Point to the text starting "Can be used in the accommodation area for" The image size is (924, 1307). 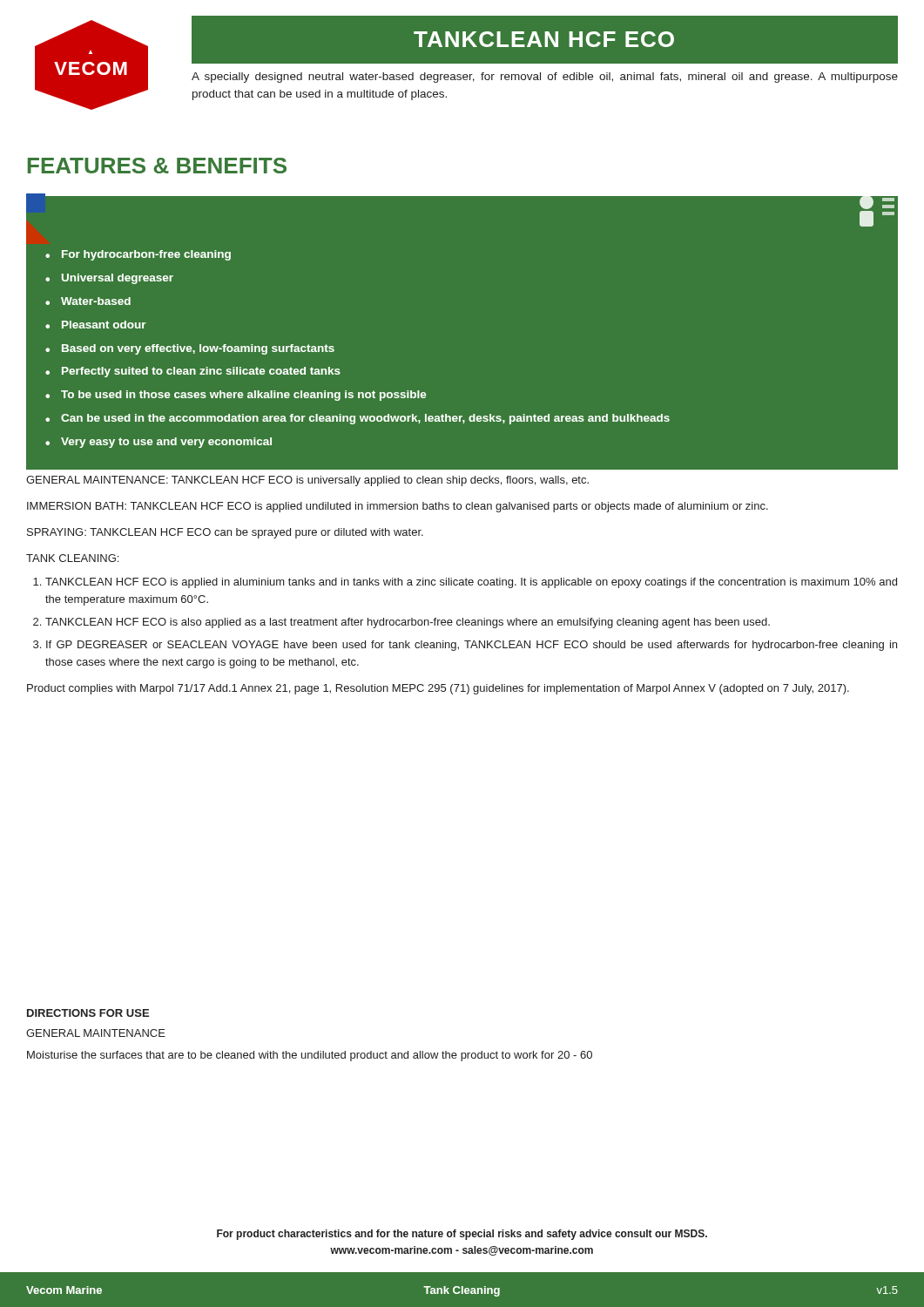[x=365, y=418]
